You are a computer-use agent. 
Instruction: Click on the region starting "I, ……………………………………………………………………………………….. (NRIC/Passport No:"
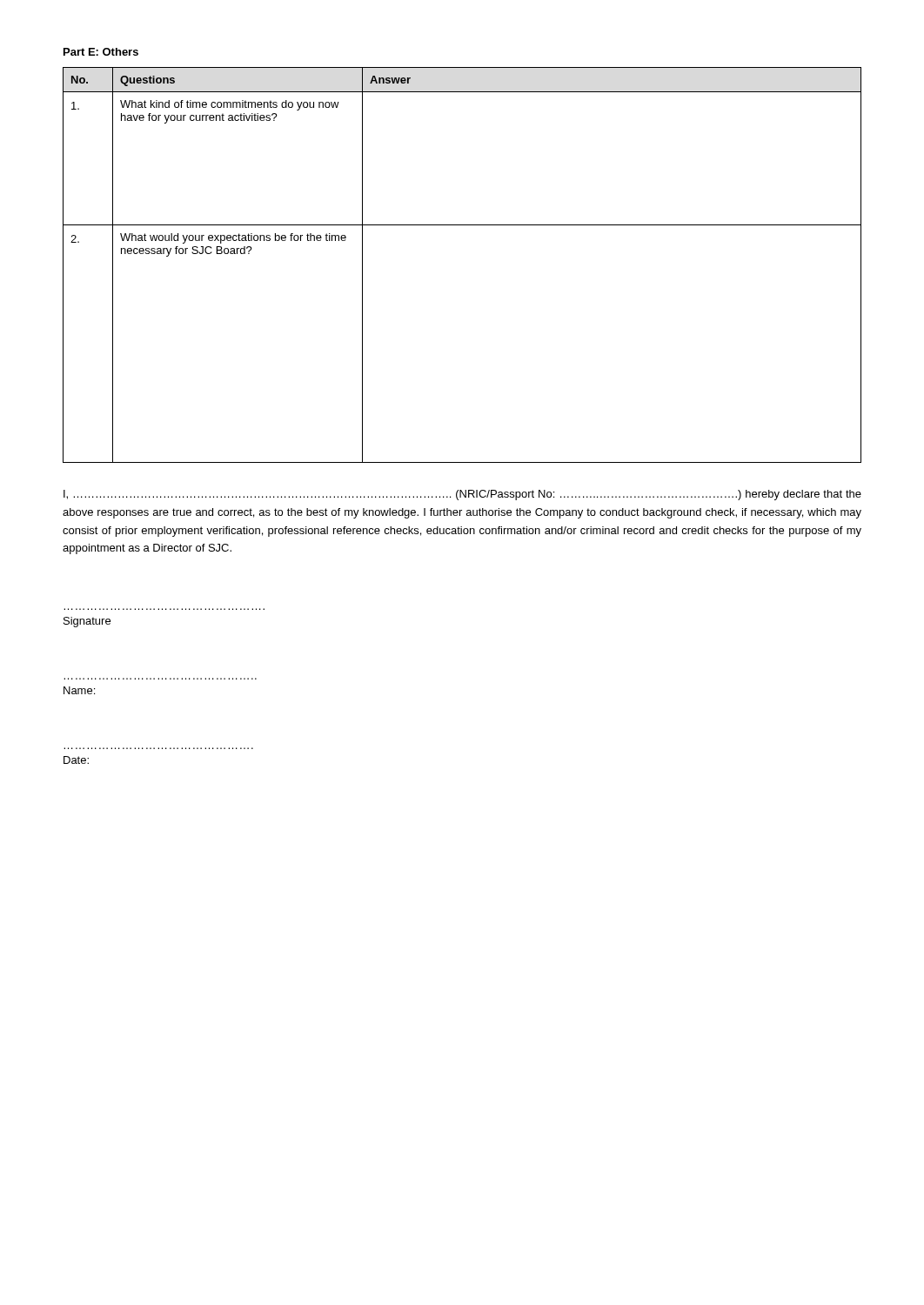click(462, 521)
